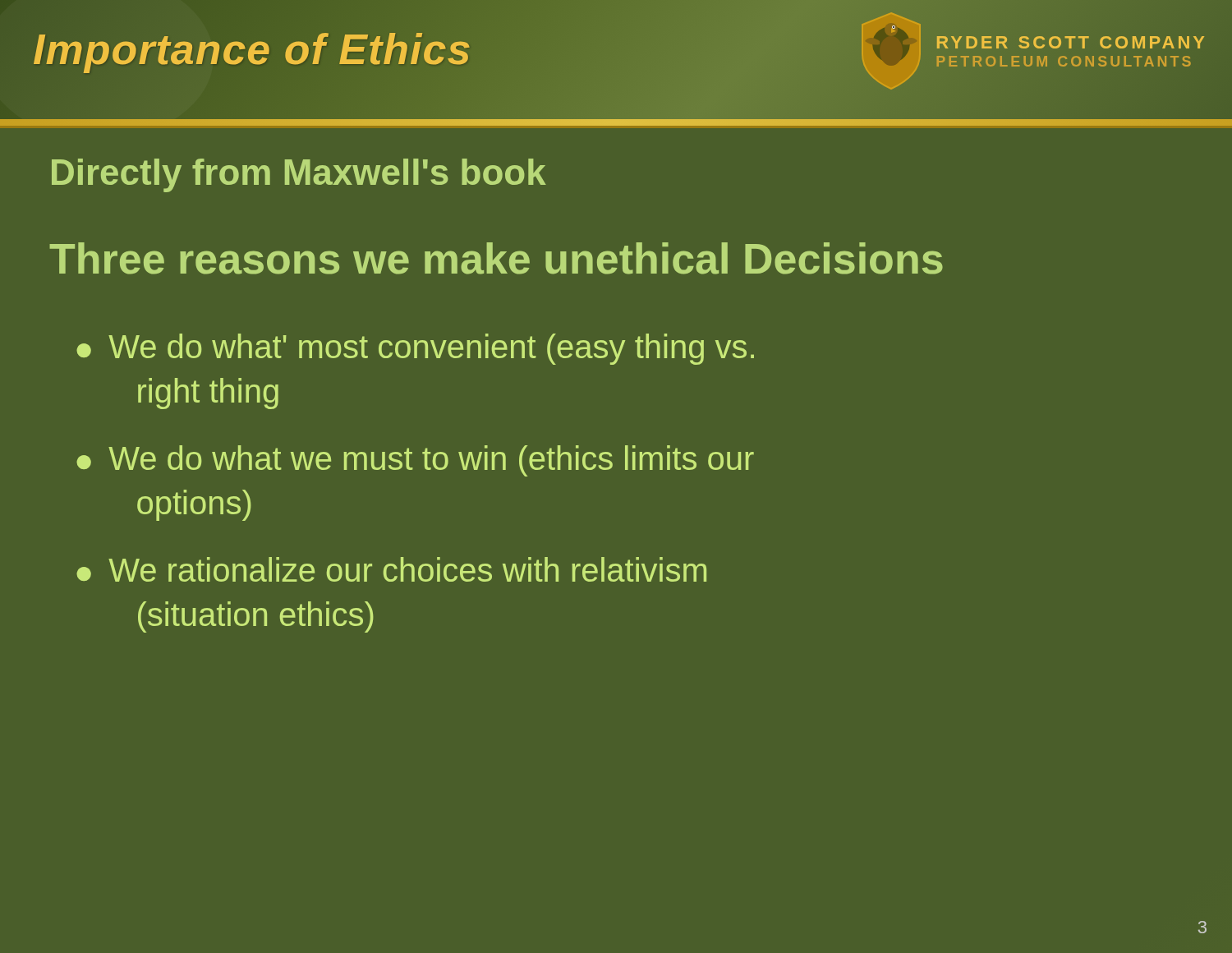
Task: Find "Directly from Maxwell's book" on this page
Action: point(298,172)
